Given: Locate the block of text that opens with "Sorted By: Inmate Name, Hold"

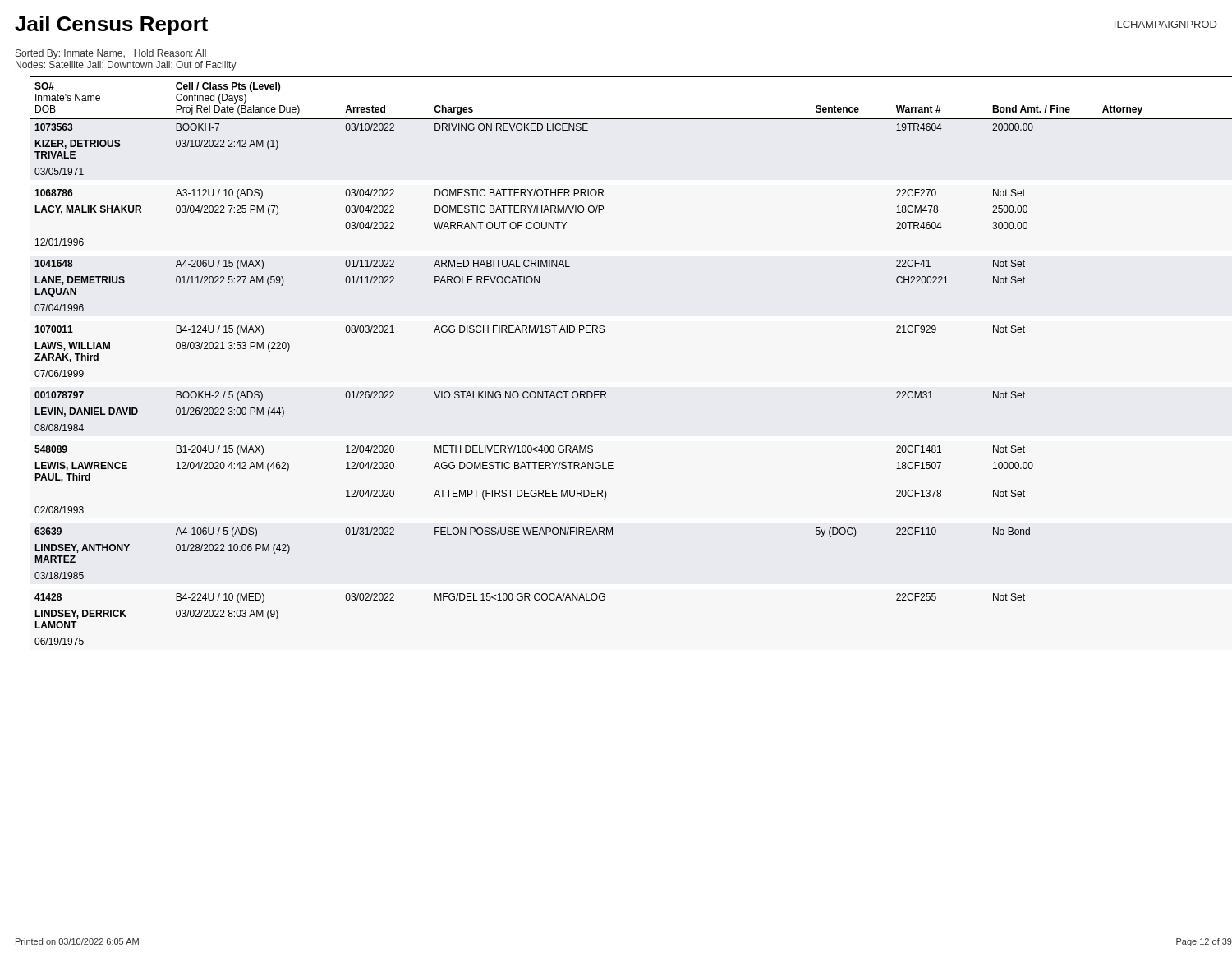Looking at the screenshot, I should (111, 53).
